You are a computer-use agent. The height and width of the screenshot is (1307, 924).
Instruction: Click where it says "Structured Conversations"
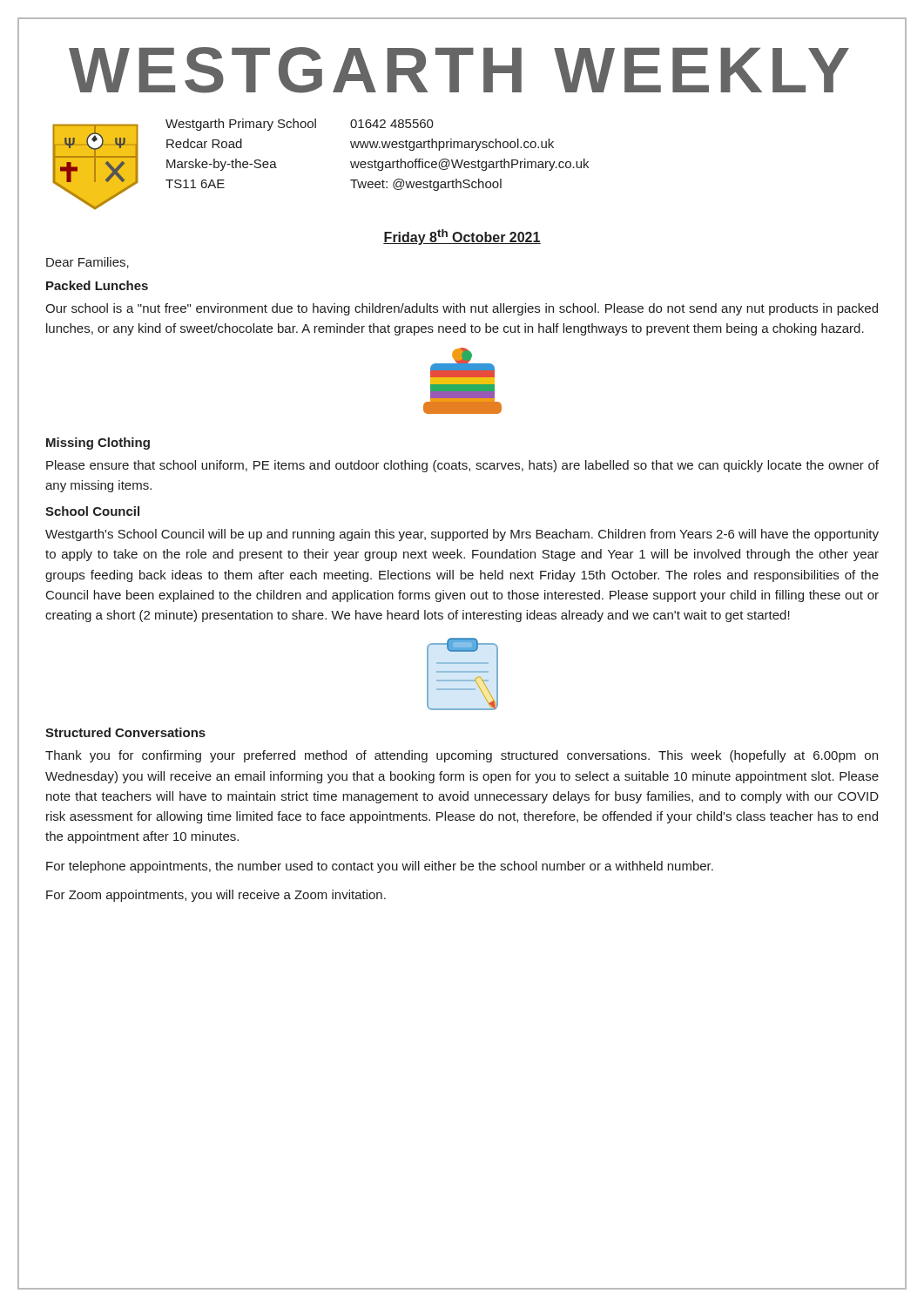(125, 733)
